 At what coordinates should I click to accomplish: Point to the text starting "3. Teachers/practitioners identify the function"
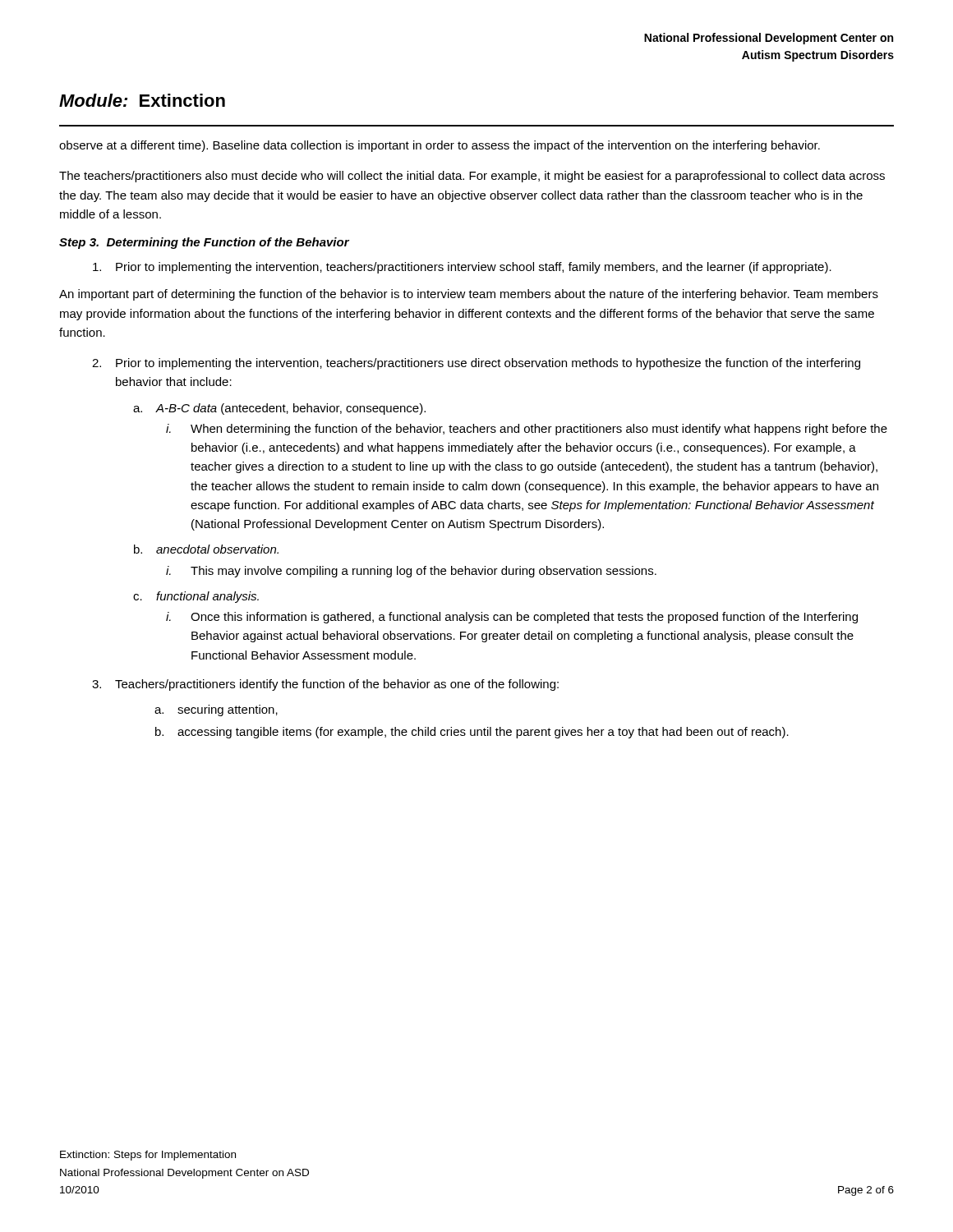tap(326, 684)
